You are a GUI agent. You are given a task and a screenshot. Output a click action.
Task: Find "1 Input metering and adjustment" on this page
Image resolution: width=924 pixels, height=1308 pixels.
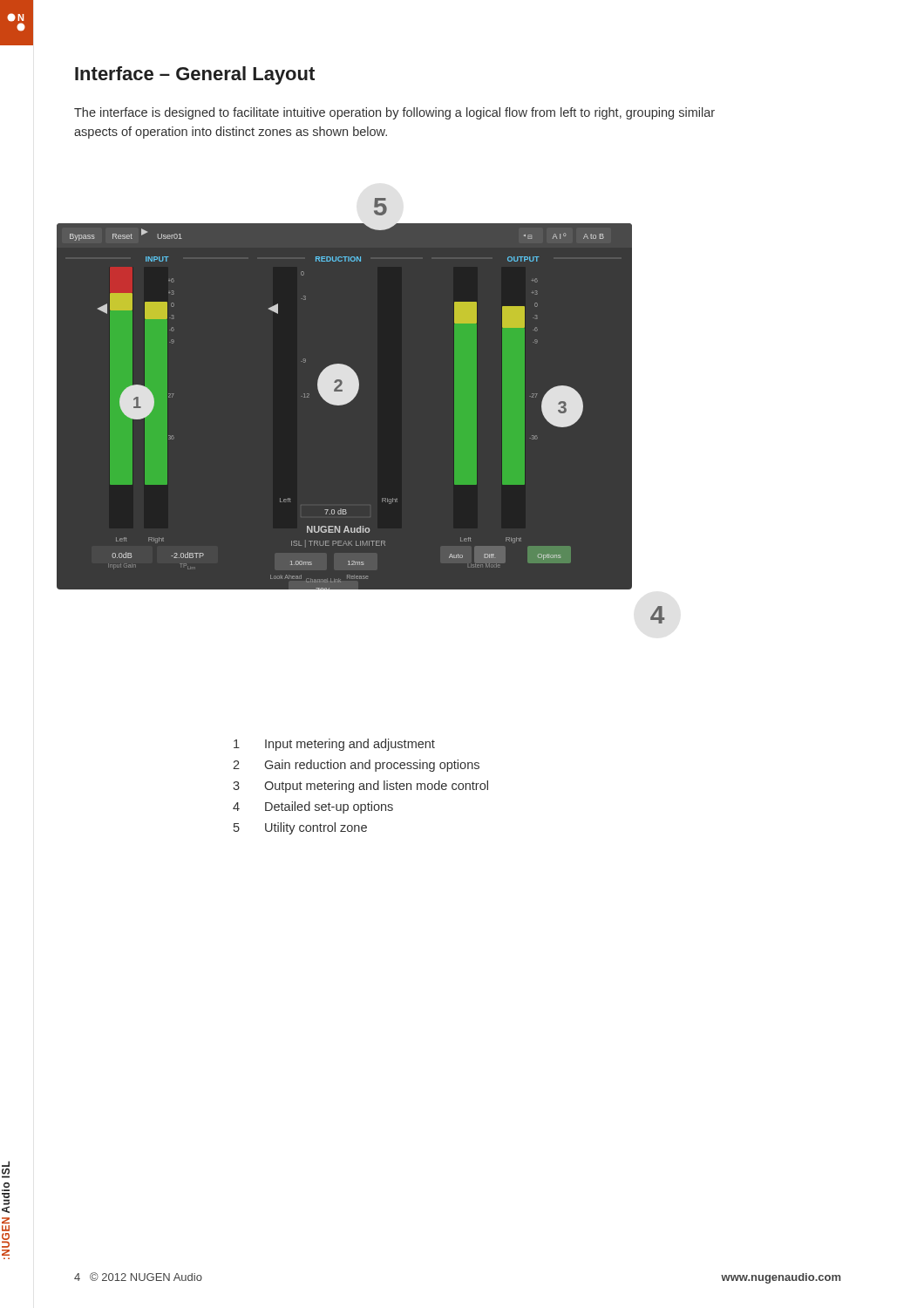point(320,744)
